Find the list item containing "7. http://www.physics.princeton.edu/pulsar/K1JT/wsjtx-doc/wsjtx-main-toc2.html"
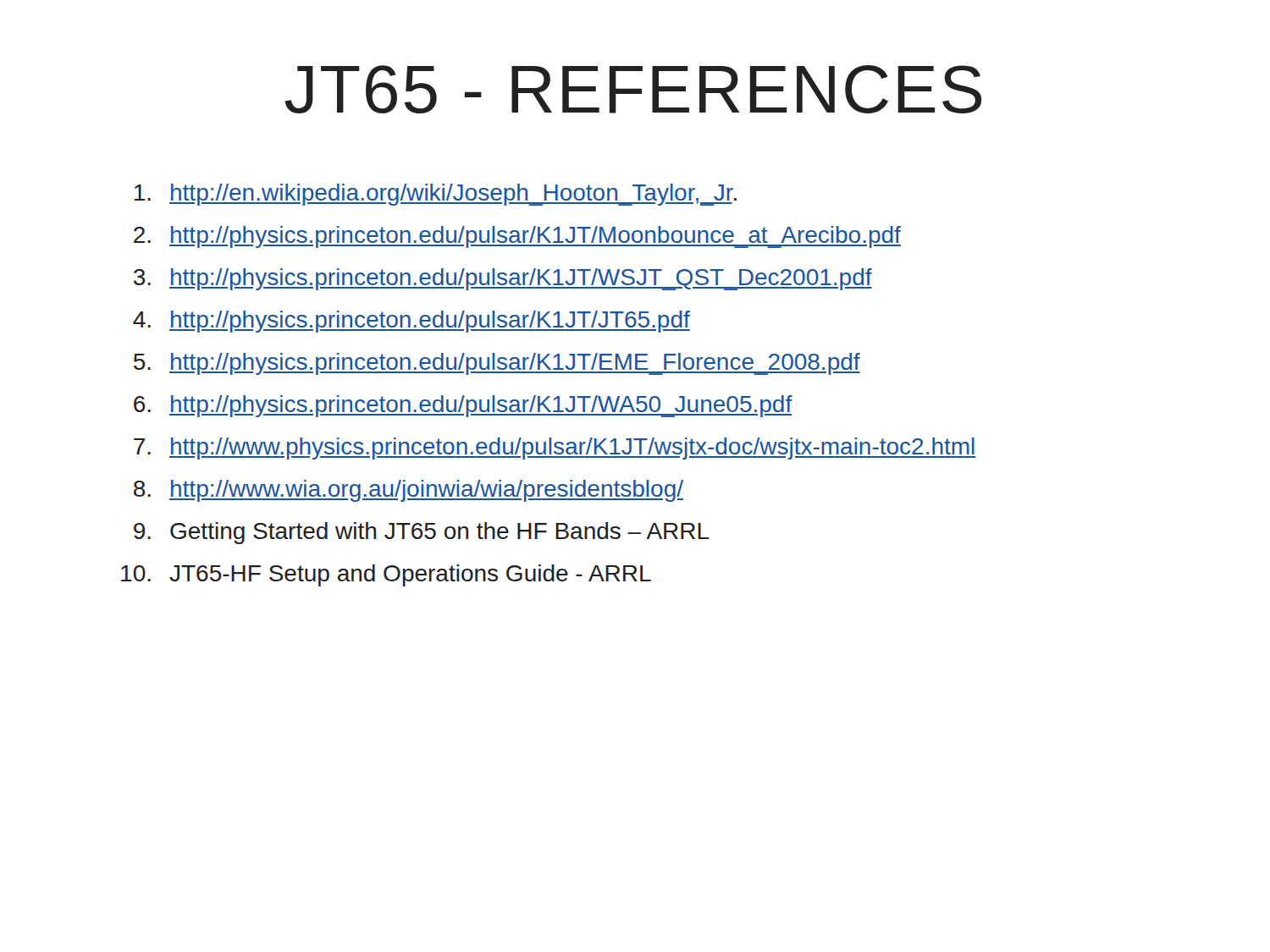Screen dimensions: 952x1270 tap(539, 447)
